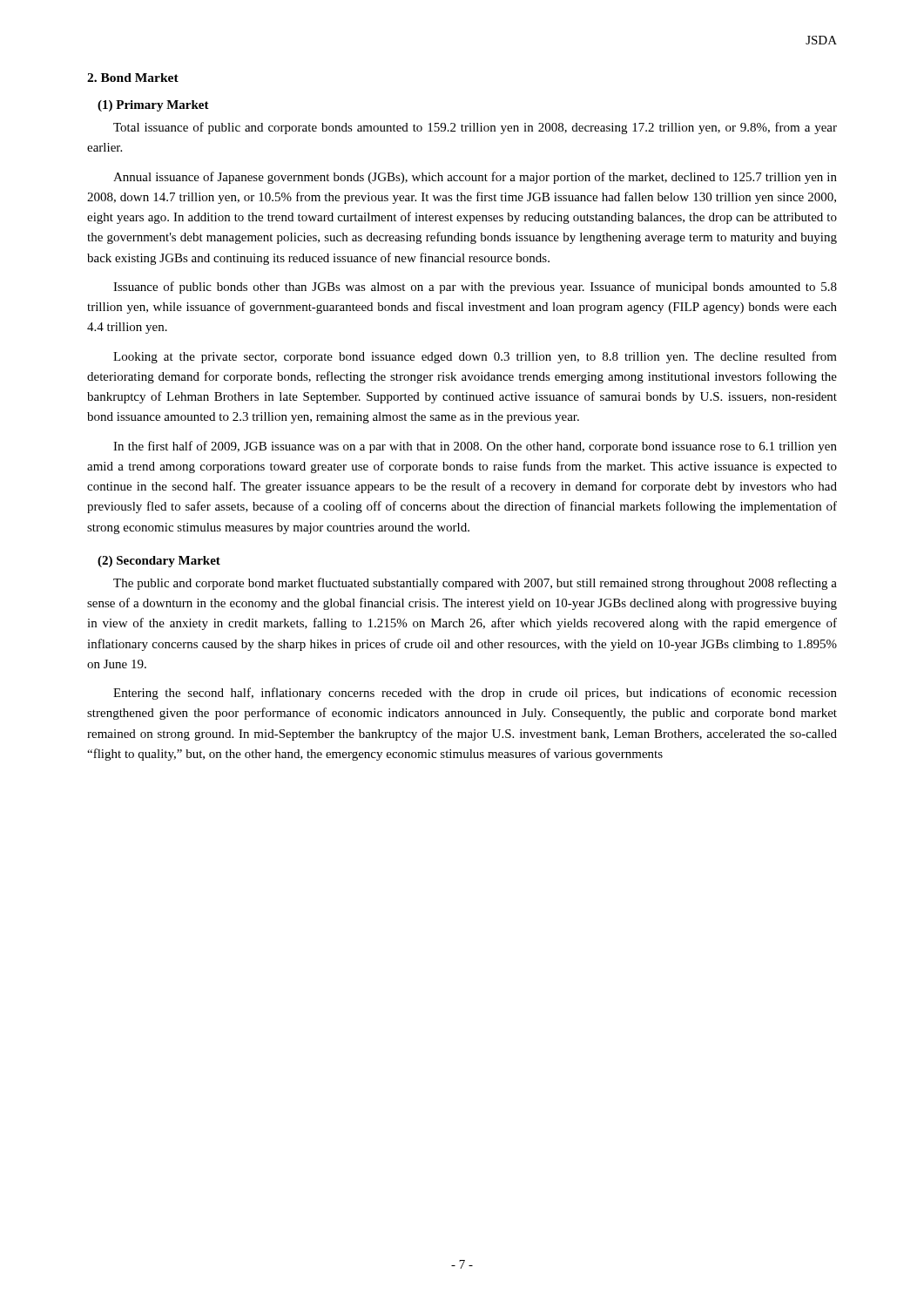Click on the element starting "(2) Secondary Market"
The image size is (924, 1307).
coord(159,560)
